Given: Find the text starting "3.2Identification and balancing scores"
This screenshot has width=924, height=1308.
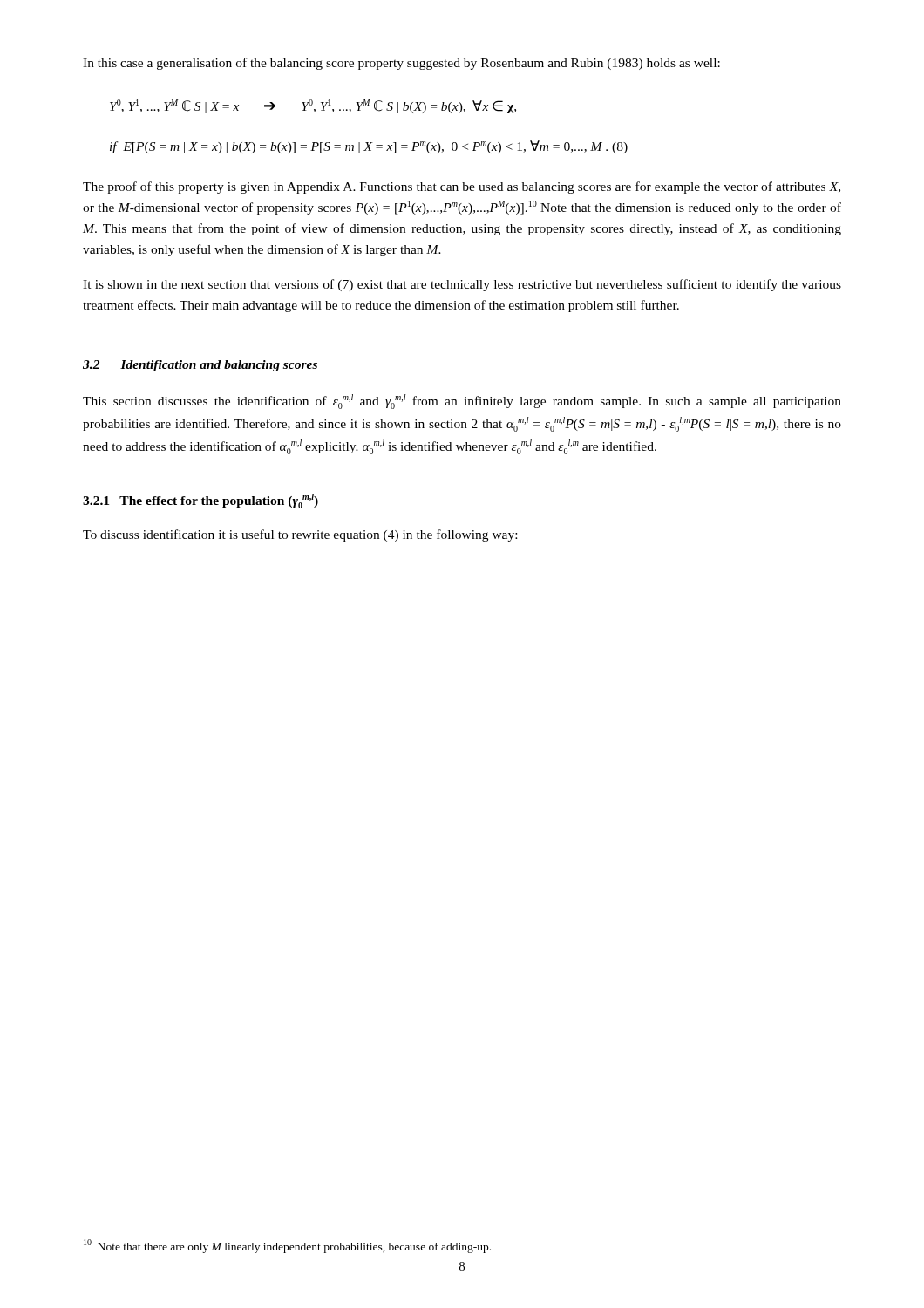Looking at the screenshot, I should 200,364.
